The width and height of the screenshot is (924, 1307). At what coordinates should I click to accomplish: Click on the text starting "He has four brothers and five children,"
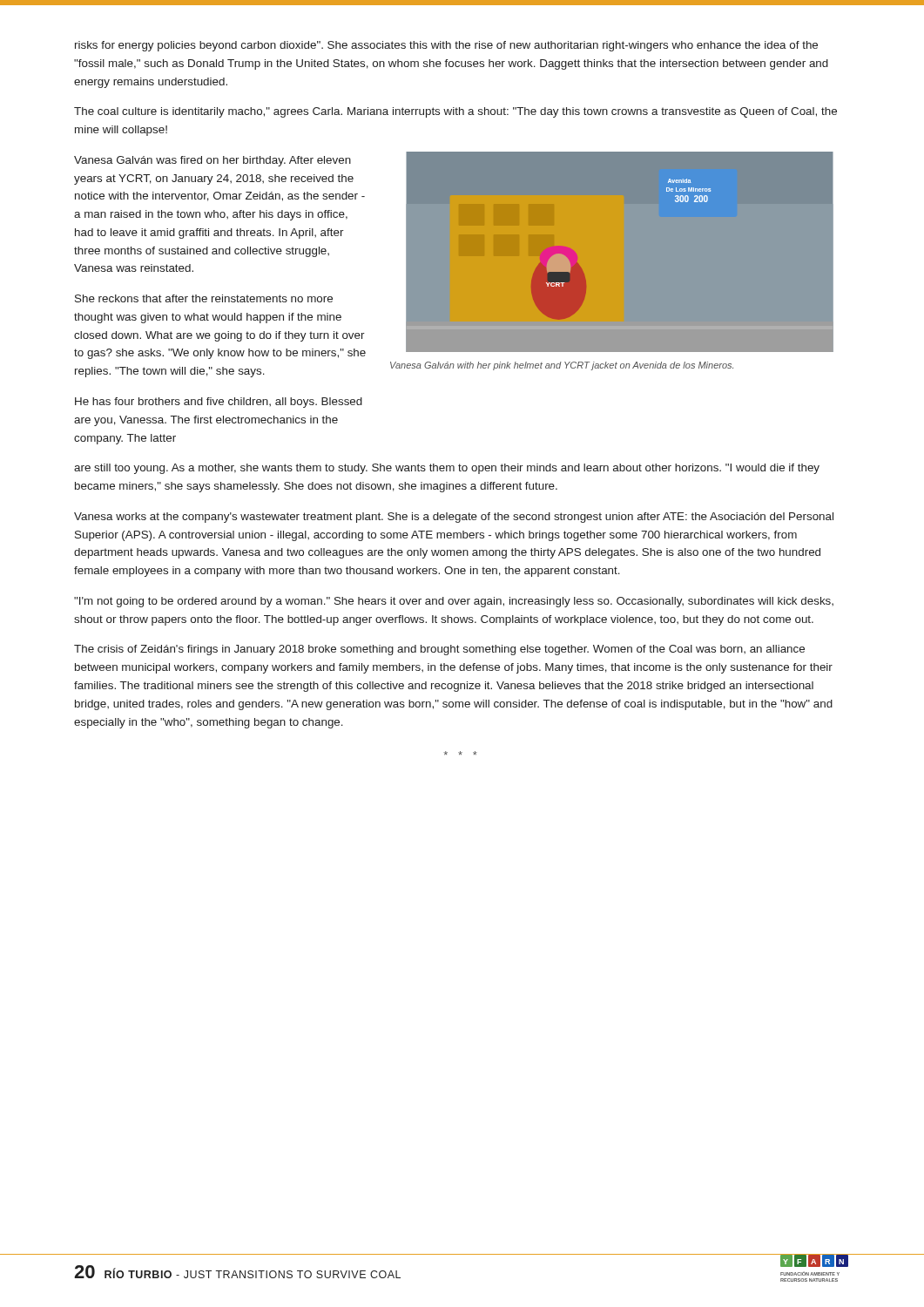click(x=218, y=419)
